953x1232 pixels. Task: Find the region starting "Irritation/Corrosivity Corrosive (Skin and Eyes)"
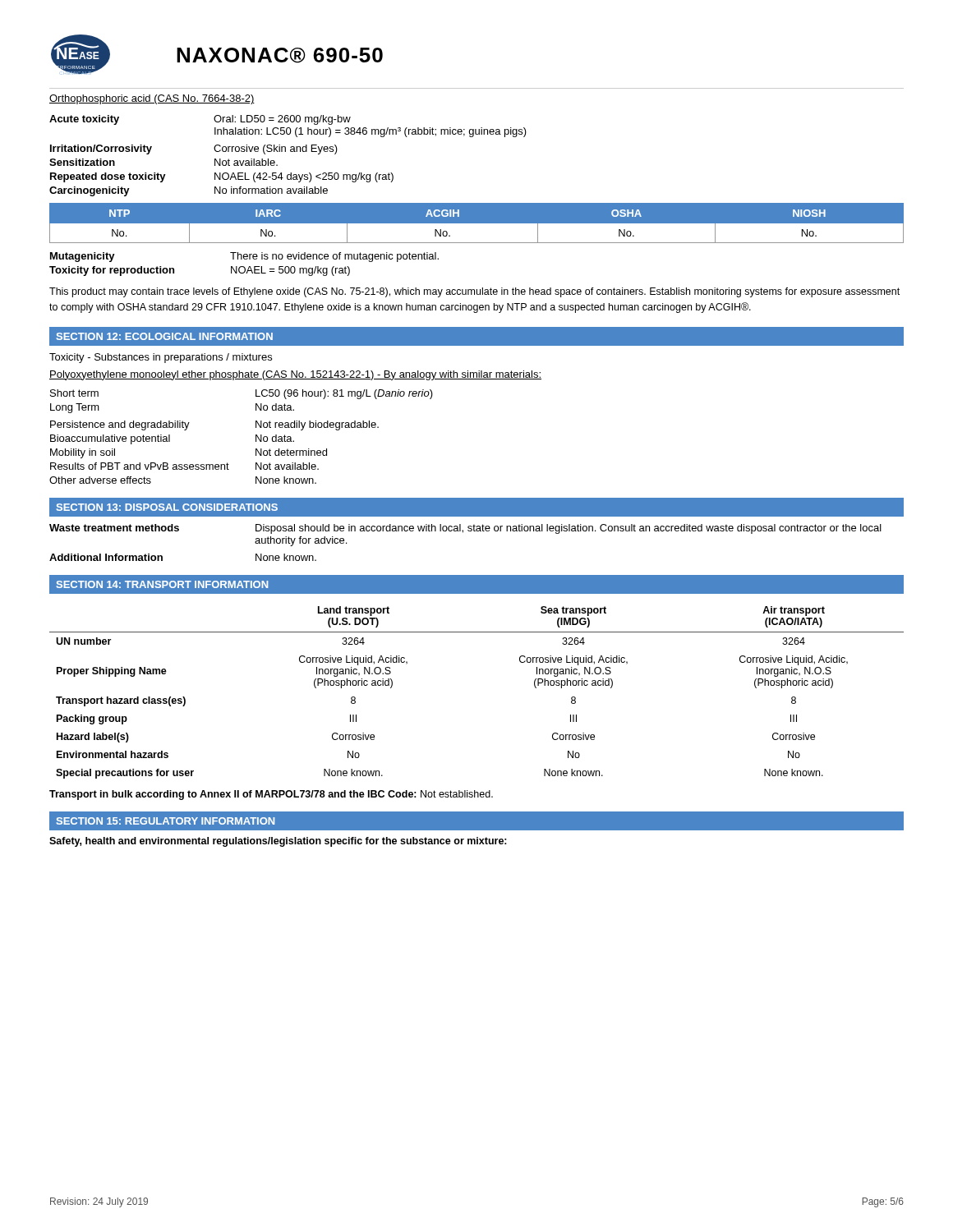click(x=97, y=149)
